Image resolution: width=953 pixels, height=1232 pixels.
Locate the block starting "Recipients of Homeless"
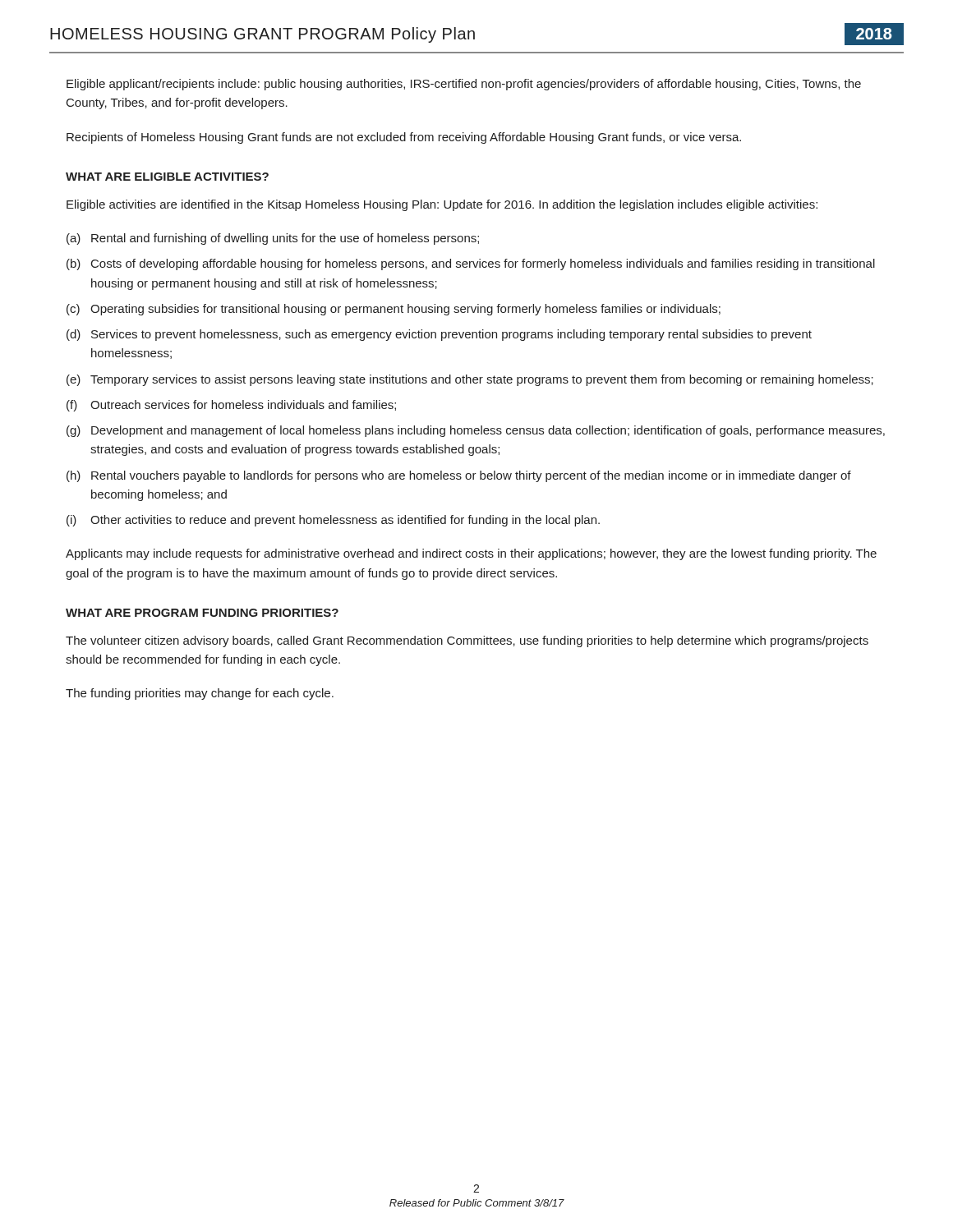pyautogui.click(x=404, y=136)
